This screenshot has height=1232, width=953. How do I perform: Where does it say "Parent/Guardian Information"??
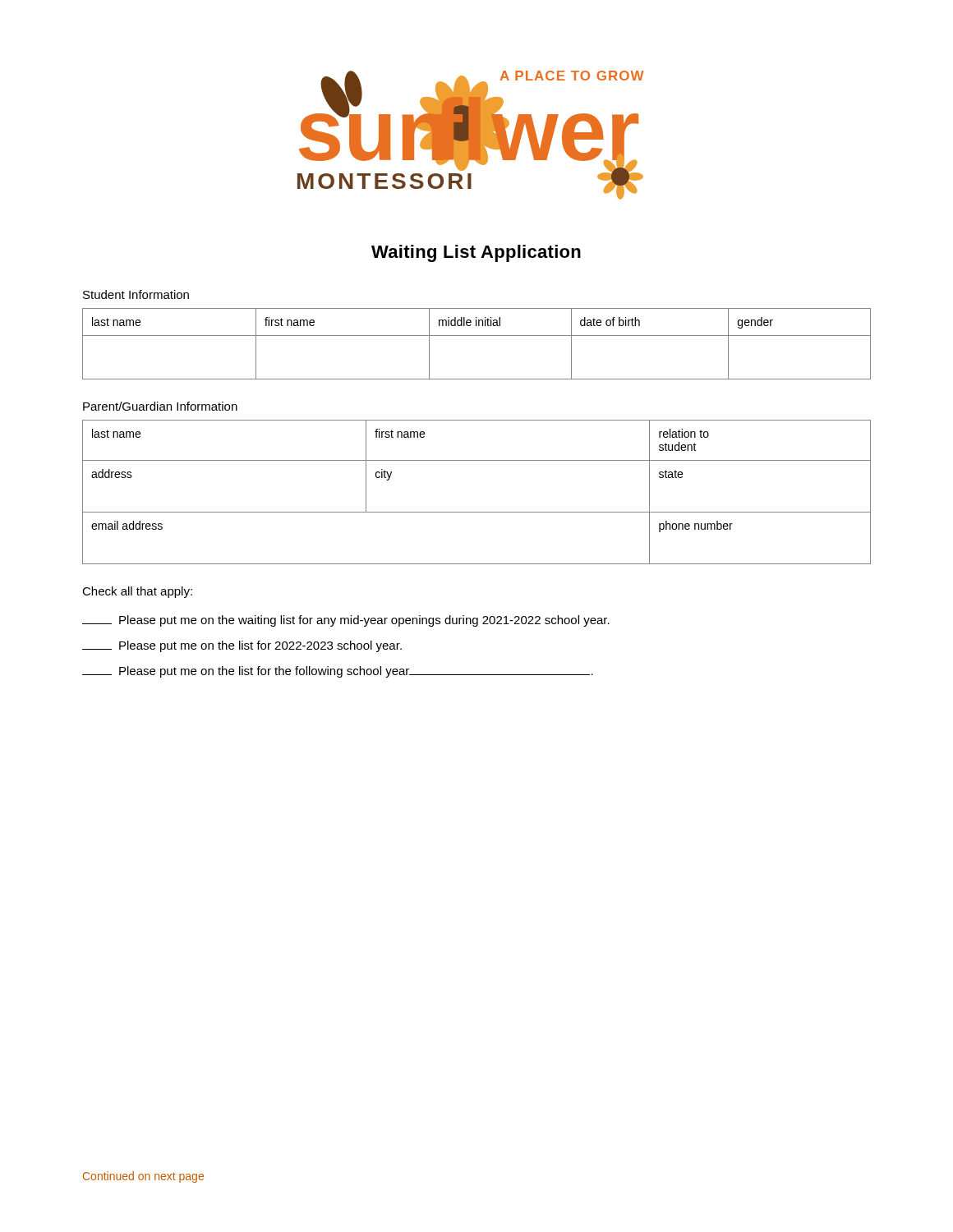(x=160, y=406)
